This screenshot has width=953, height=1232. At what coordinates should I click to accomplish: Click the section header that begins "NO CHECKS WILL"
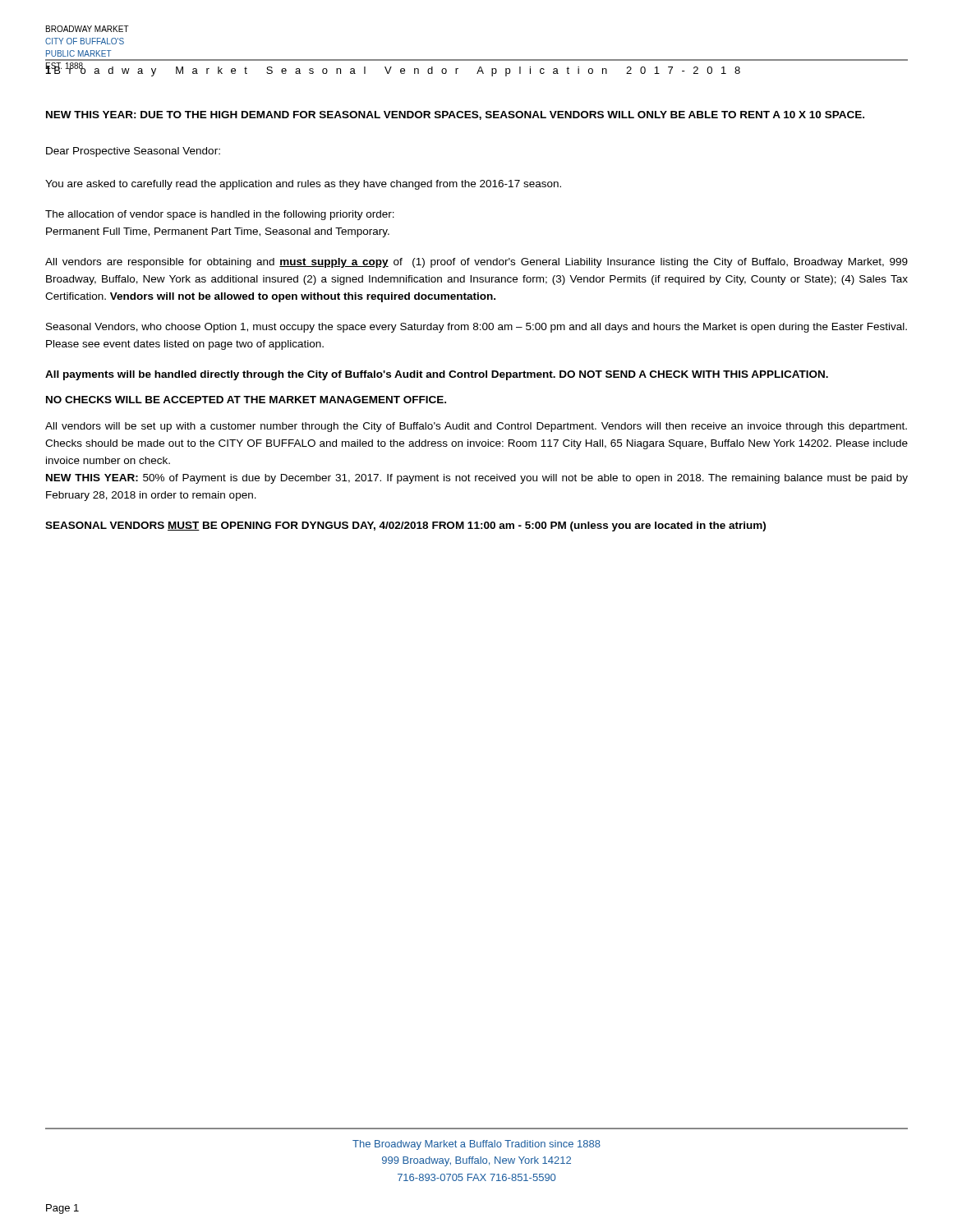click(246, 400)
